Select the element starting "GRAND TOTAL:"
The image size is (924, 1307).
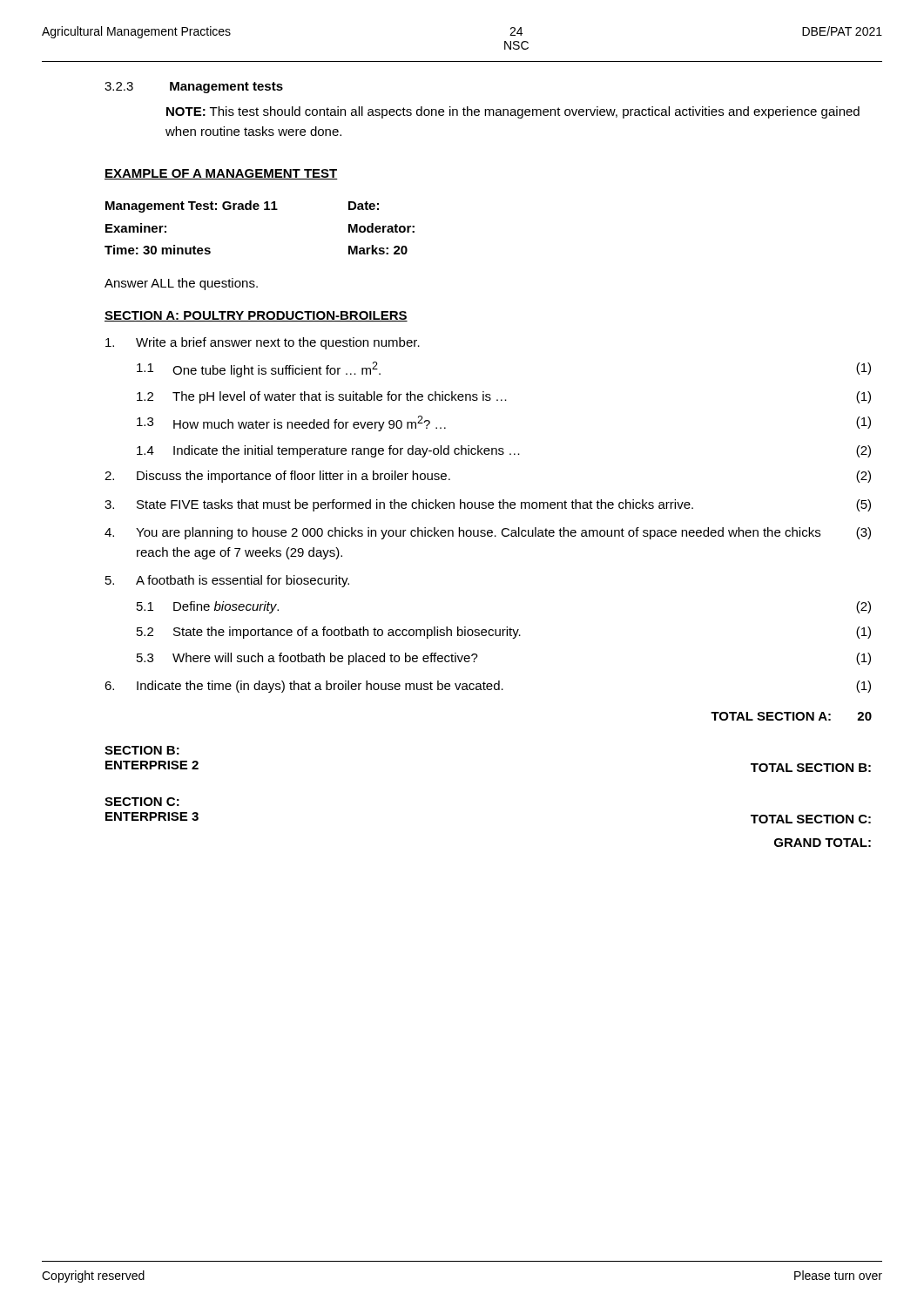(x=823, y=842)
